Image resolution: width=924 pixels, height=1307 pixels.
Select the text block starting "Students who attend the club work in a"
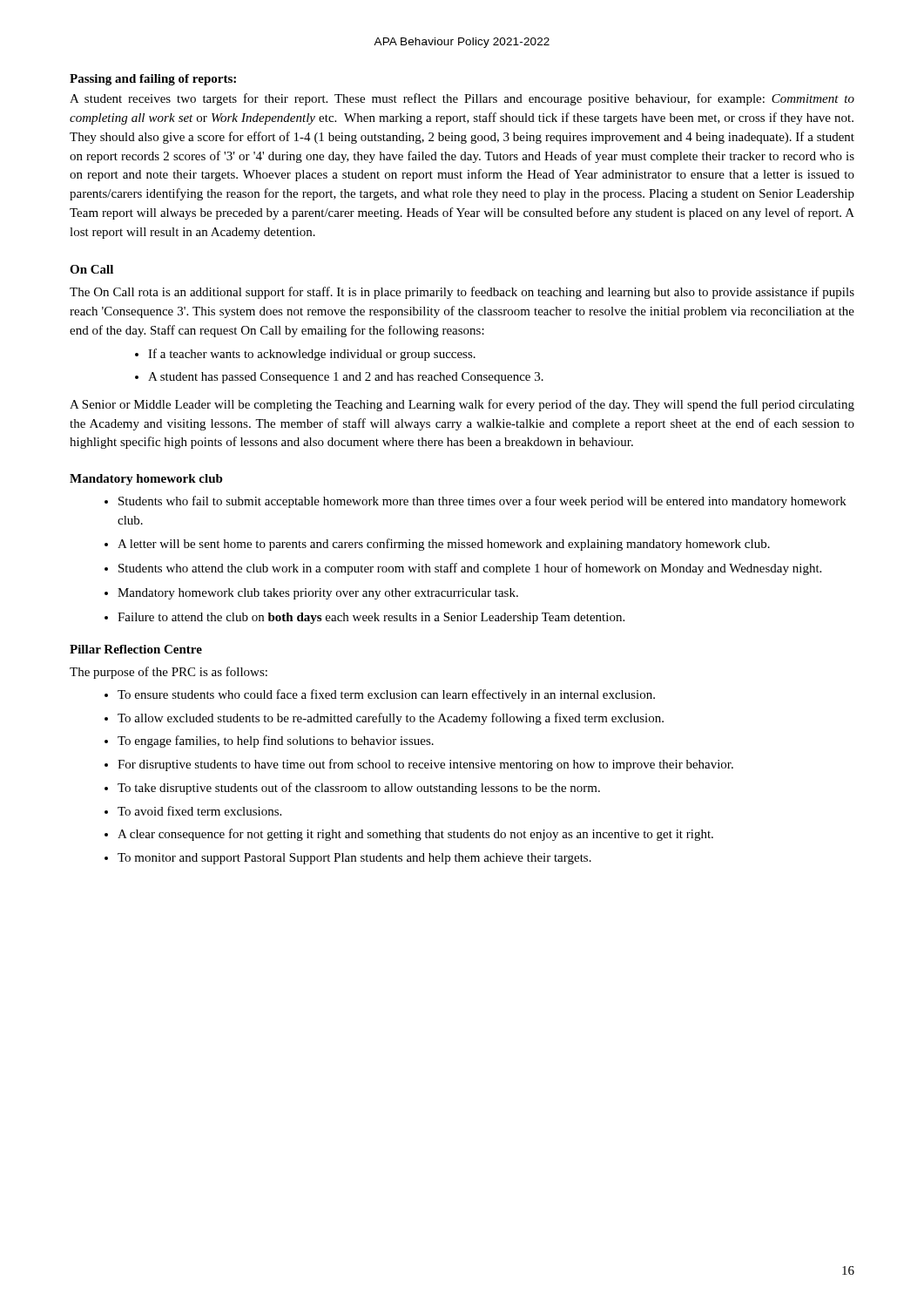[x=470, y=568]
